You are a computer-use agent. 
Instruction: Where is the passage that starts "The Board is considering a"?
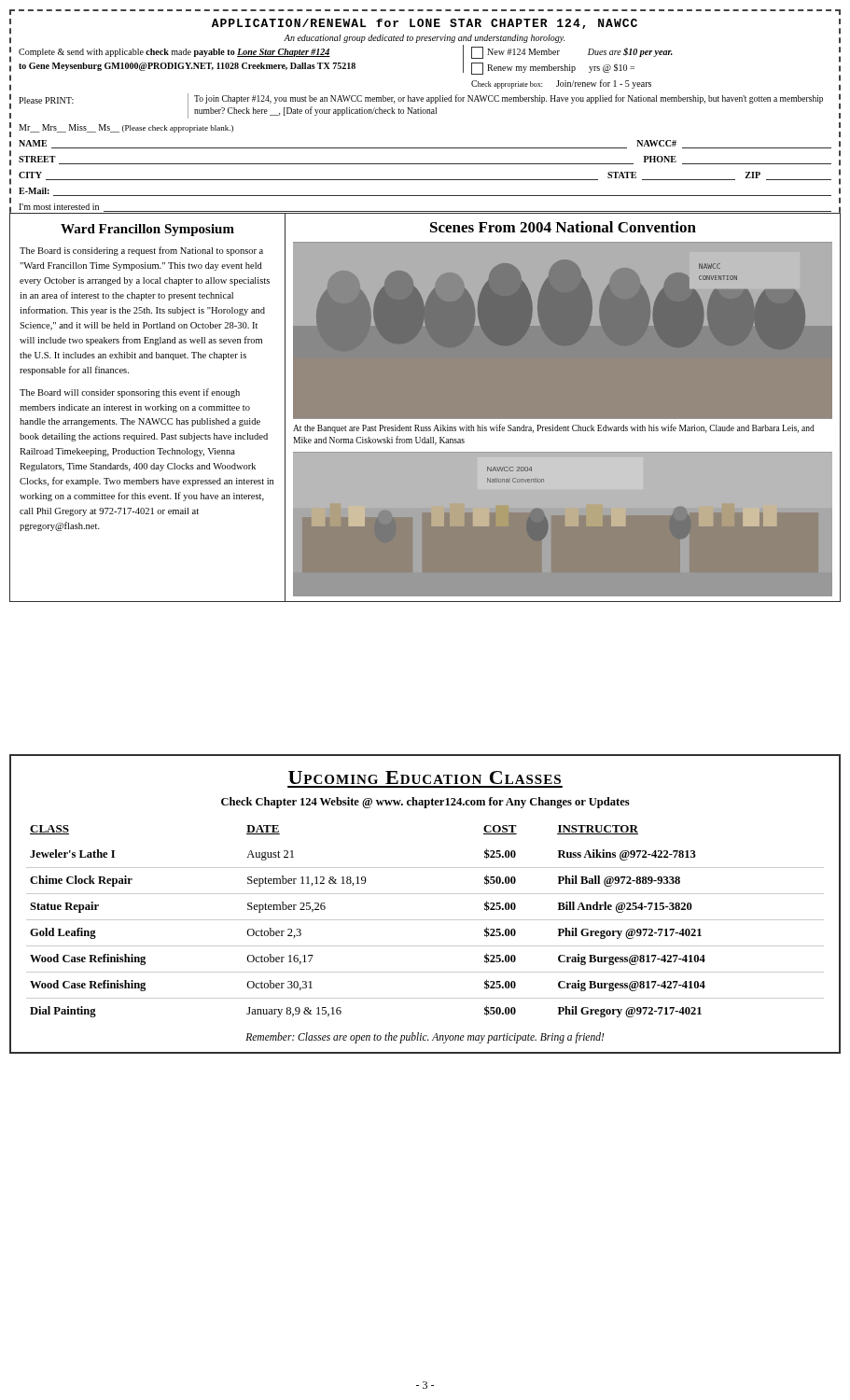pos(145,310)
